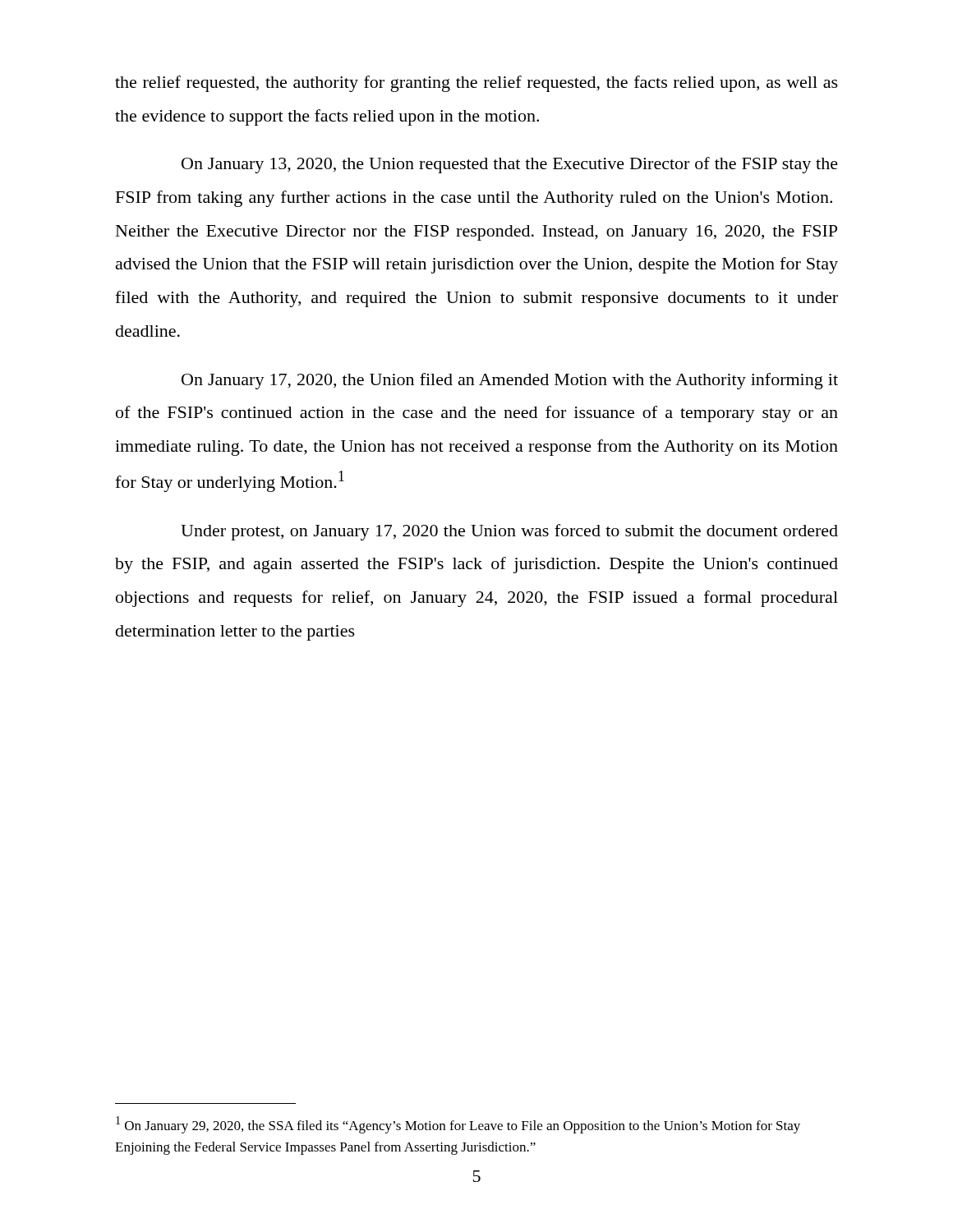Select the text block starting "the relief requested, the authority"
The height and width of the screenshot is (1232, 953).
(x=476, y=98)
